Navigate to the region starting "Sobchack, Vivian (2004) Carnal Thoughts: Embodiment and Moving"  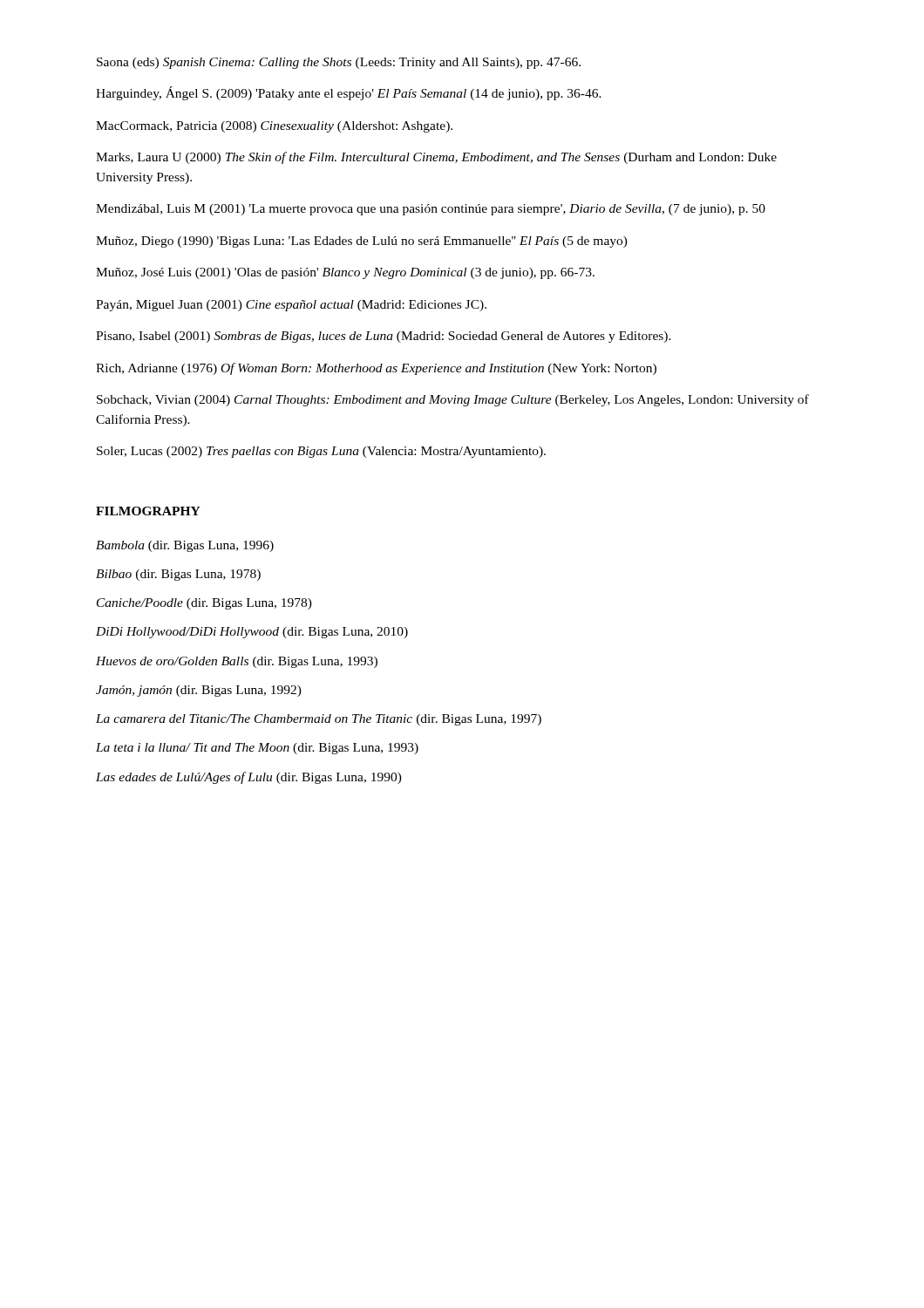(452, 409)
